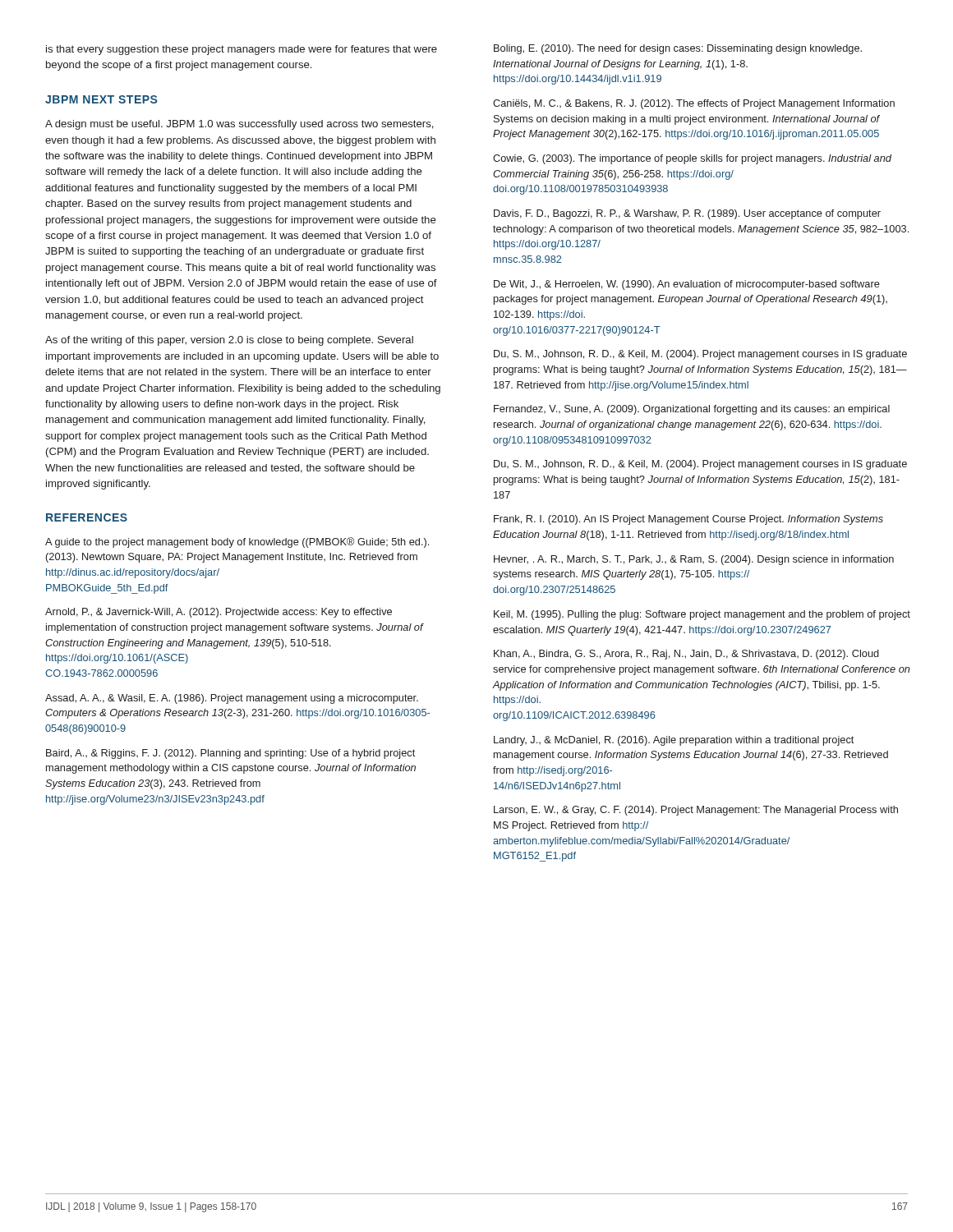This screenshot has width=953, height=1232.
Task: Select the text starting "A guide to the project"
Action: (x=238, y=564)
